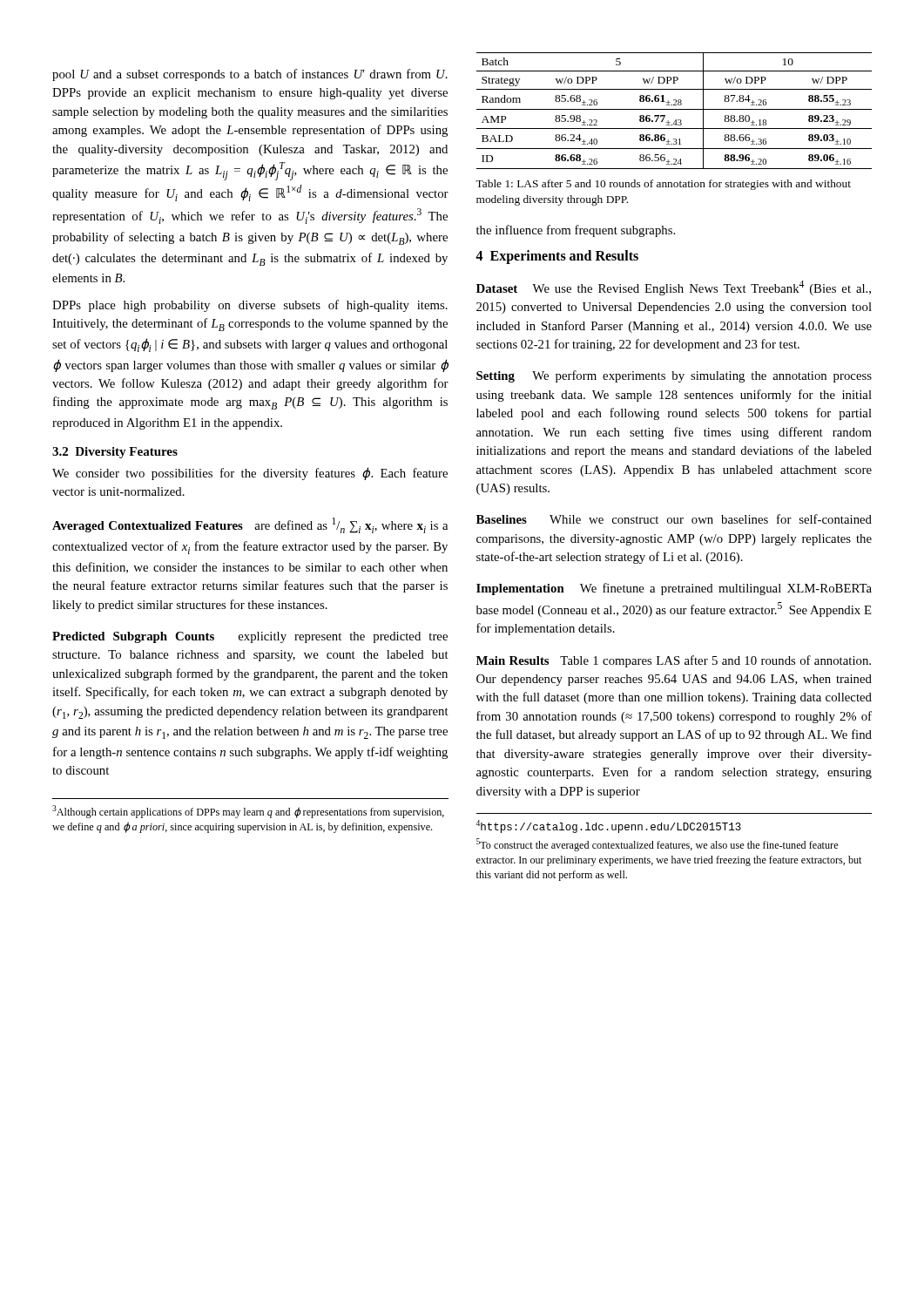Point to the block beginning "Dataset We use"
The width and height of the screenshot is (924, 1307).
pos(674,316)
